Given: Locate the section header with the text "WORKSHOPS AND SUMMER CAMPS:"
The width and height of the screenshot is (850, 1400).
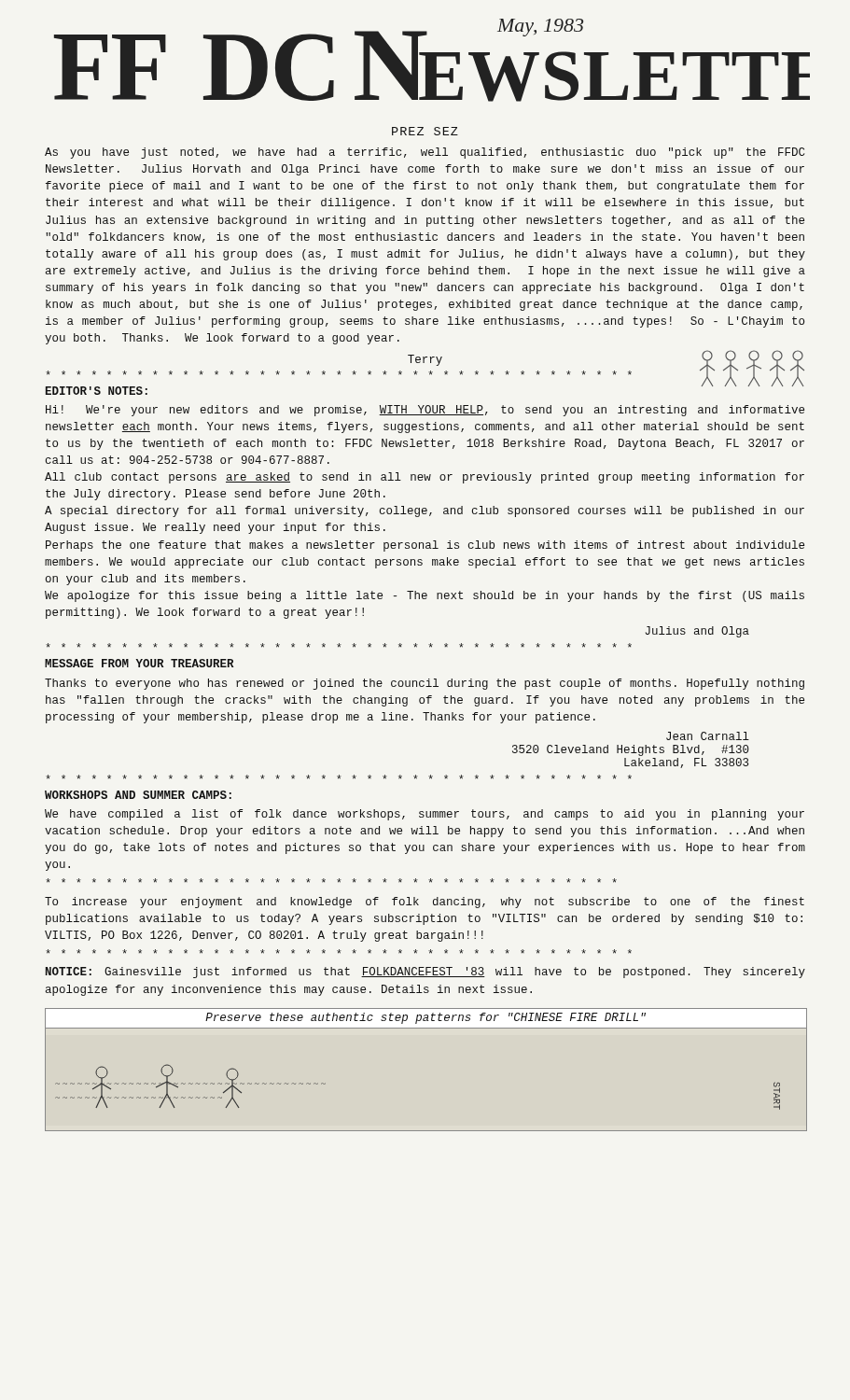Looking at the screenshot, I should [139, 796].
